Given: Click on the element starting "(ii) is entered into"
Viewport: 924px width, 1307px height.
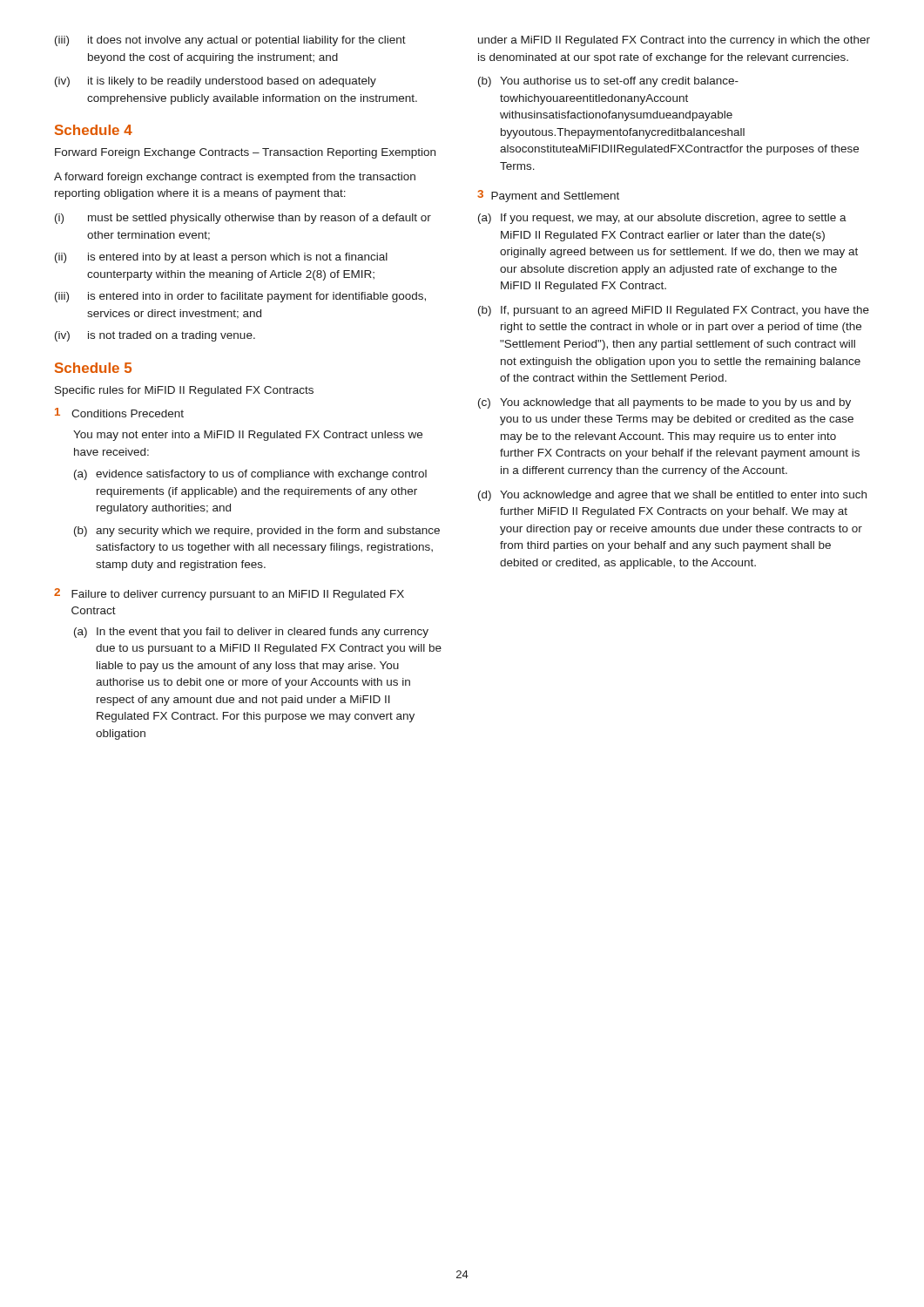Looking at the screenshot, I should tap(248, 265).
